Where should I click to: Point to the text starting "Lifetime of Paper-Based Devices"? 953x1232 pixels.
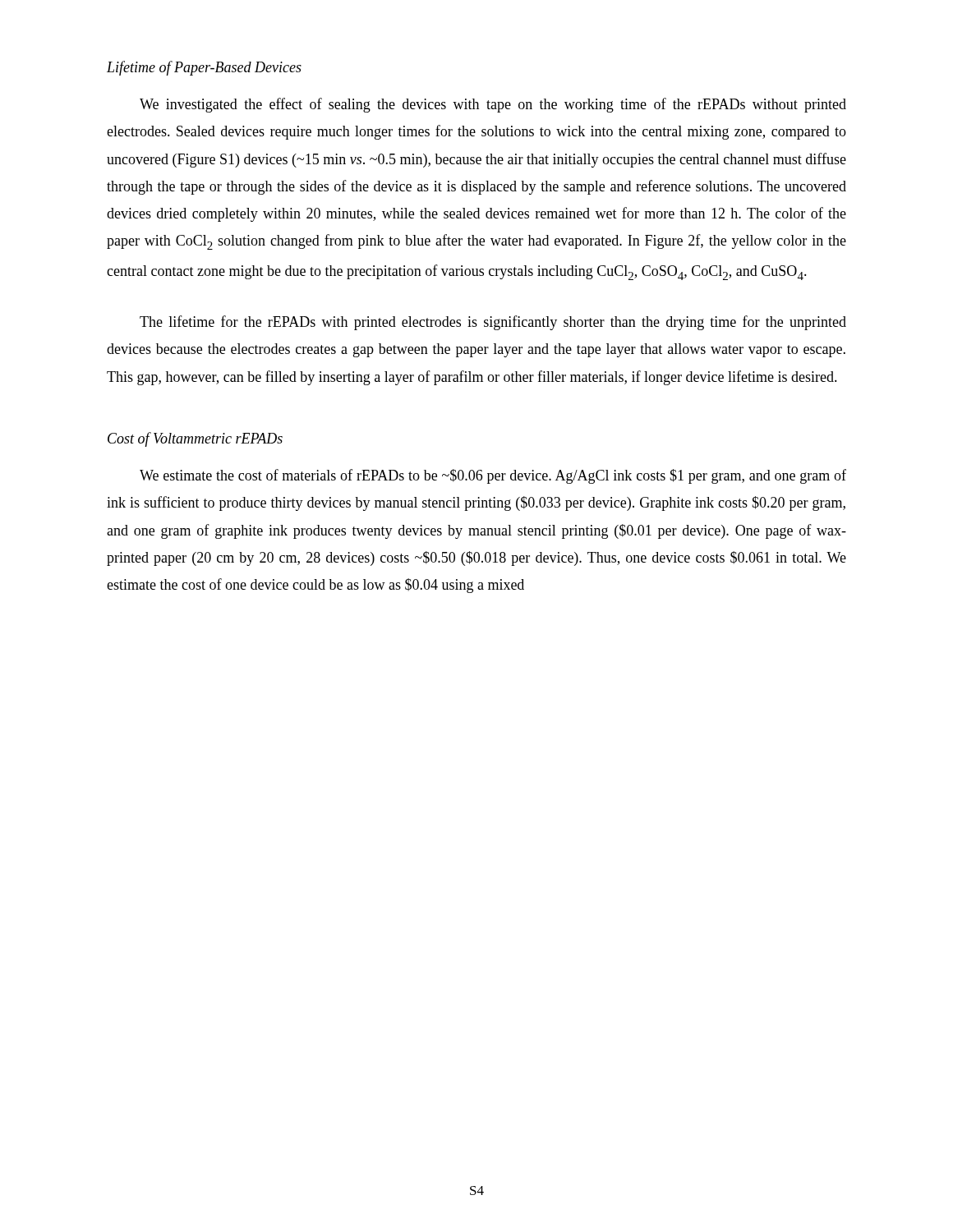tap(204, 67)
